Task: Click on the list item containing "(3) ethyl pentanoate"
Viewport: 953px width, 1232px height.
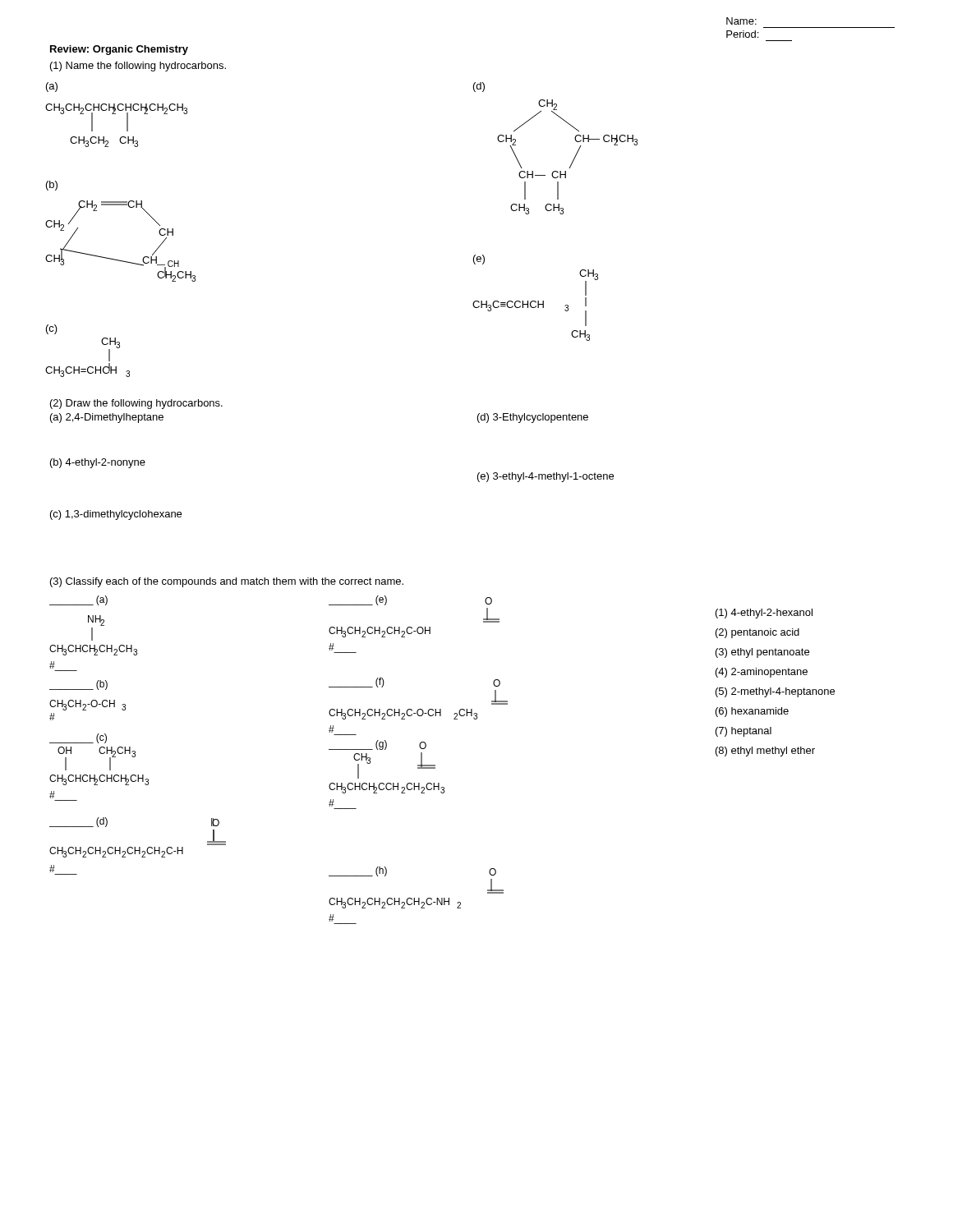Action: tap(762, 652)
